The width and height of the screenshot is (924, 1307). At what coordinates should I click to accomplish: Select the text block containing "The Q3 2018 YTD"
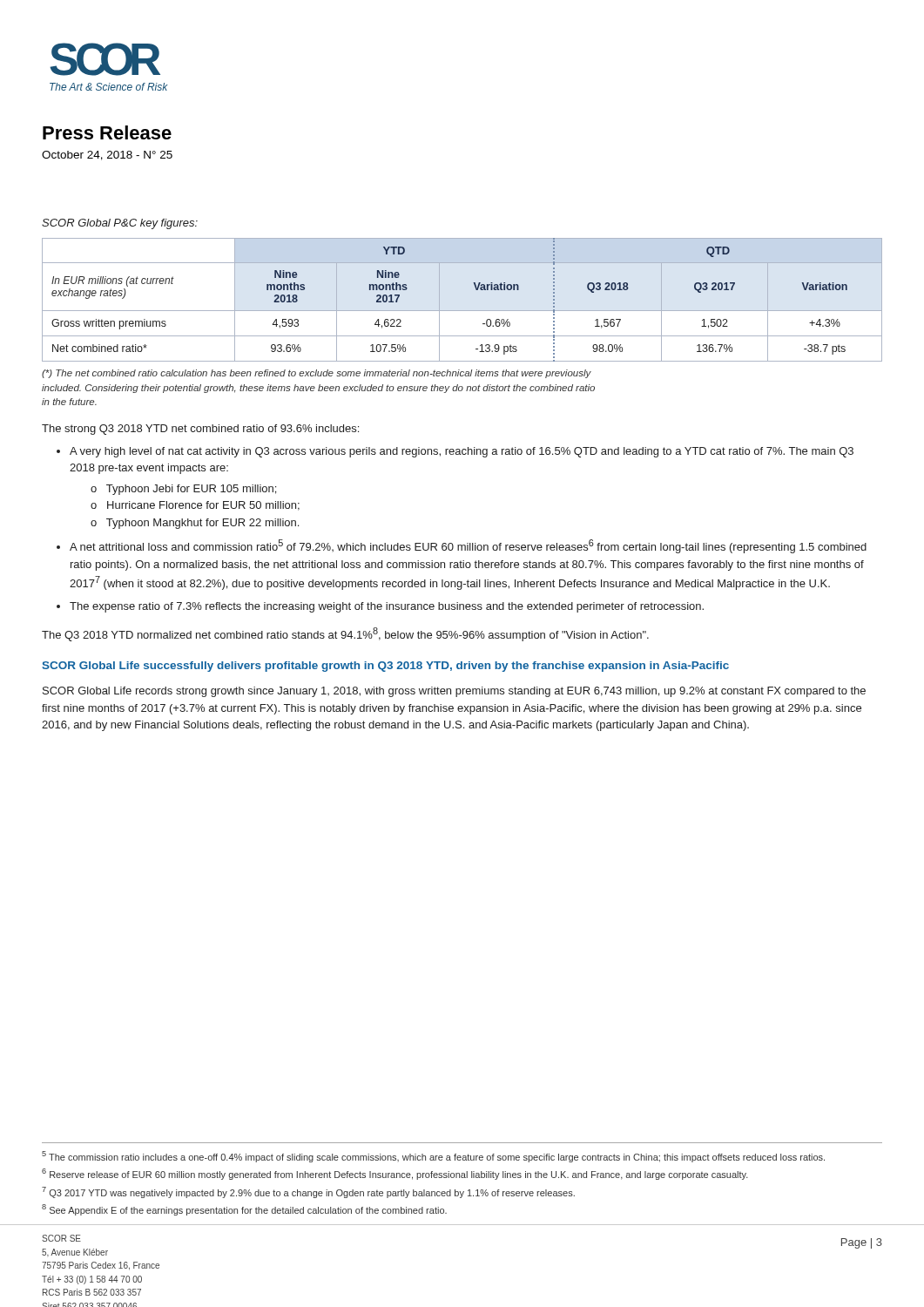(x=346, y=633)
